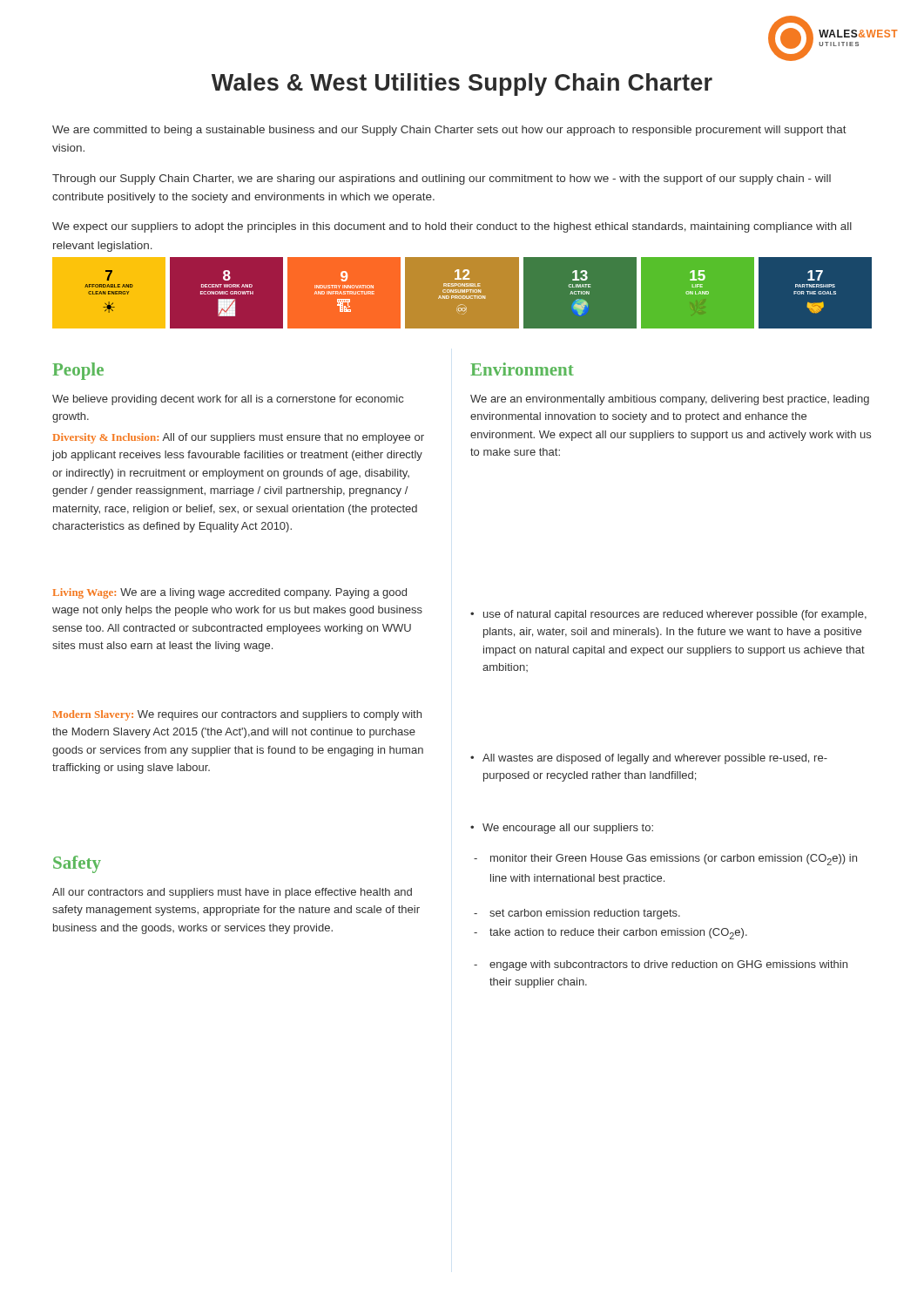Click on the logo
This screenshot has height=1307, width=924.
(x=833, y=38)
